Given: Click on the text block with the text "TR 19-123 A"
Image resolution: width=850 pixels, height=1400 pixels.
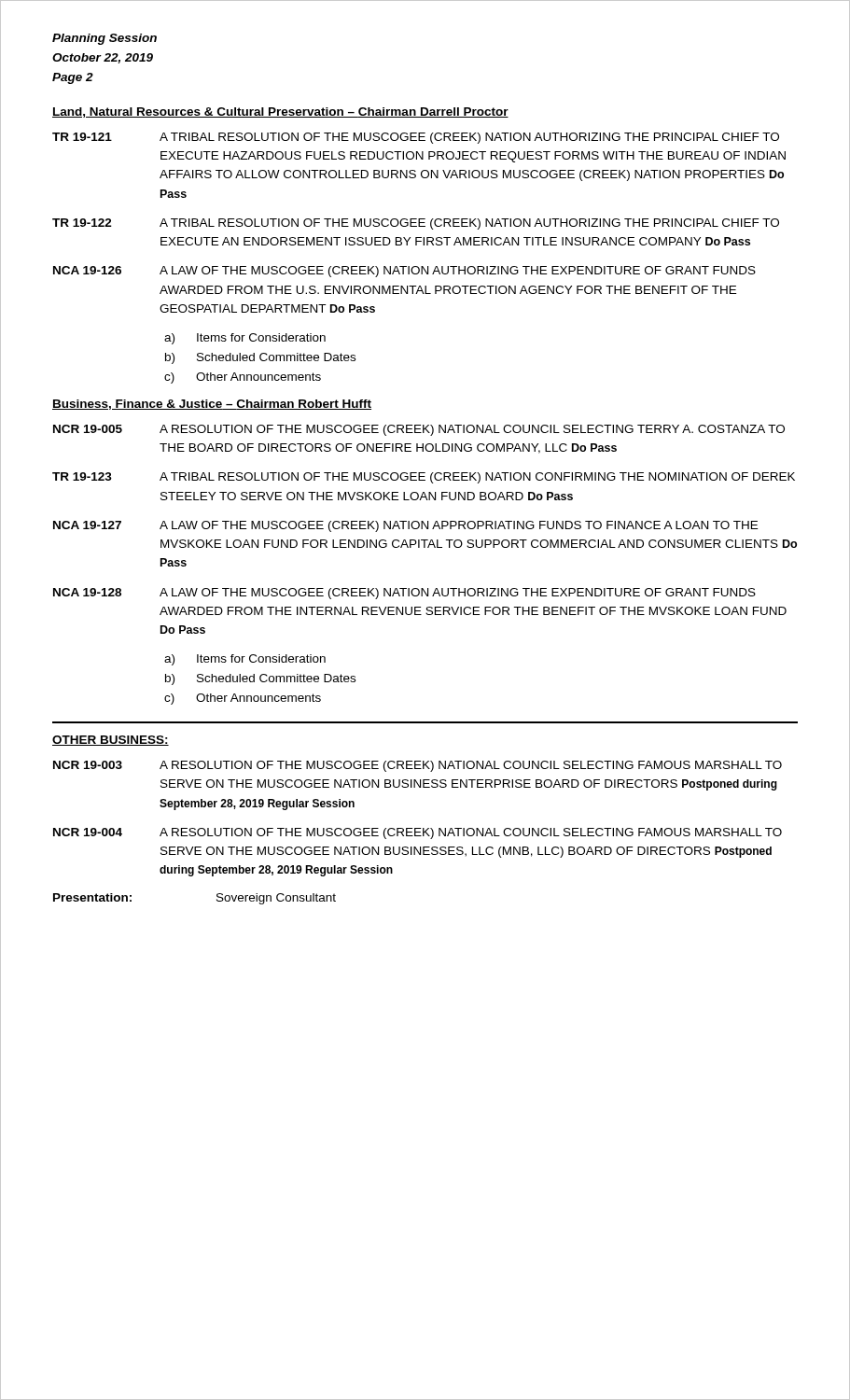Looking at the screenshot, I should pos(425,487).
